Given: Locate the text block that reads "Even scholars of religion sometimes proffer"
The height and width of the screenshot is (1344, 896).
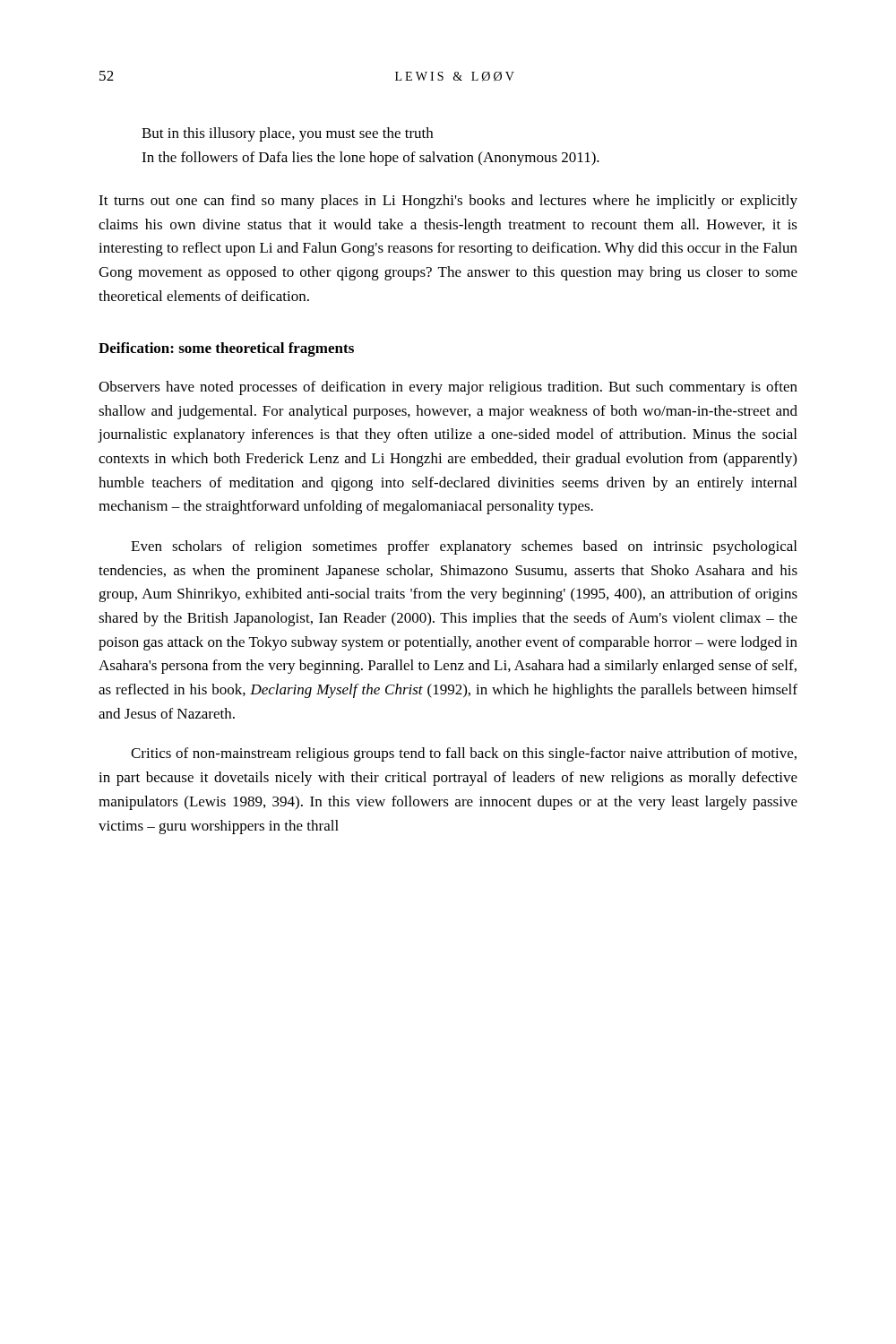Looking at the screenshot, I should pos(448,630).
